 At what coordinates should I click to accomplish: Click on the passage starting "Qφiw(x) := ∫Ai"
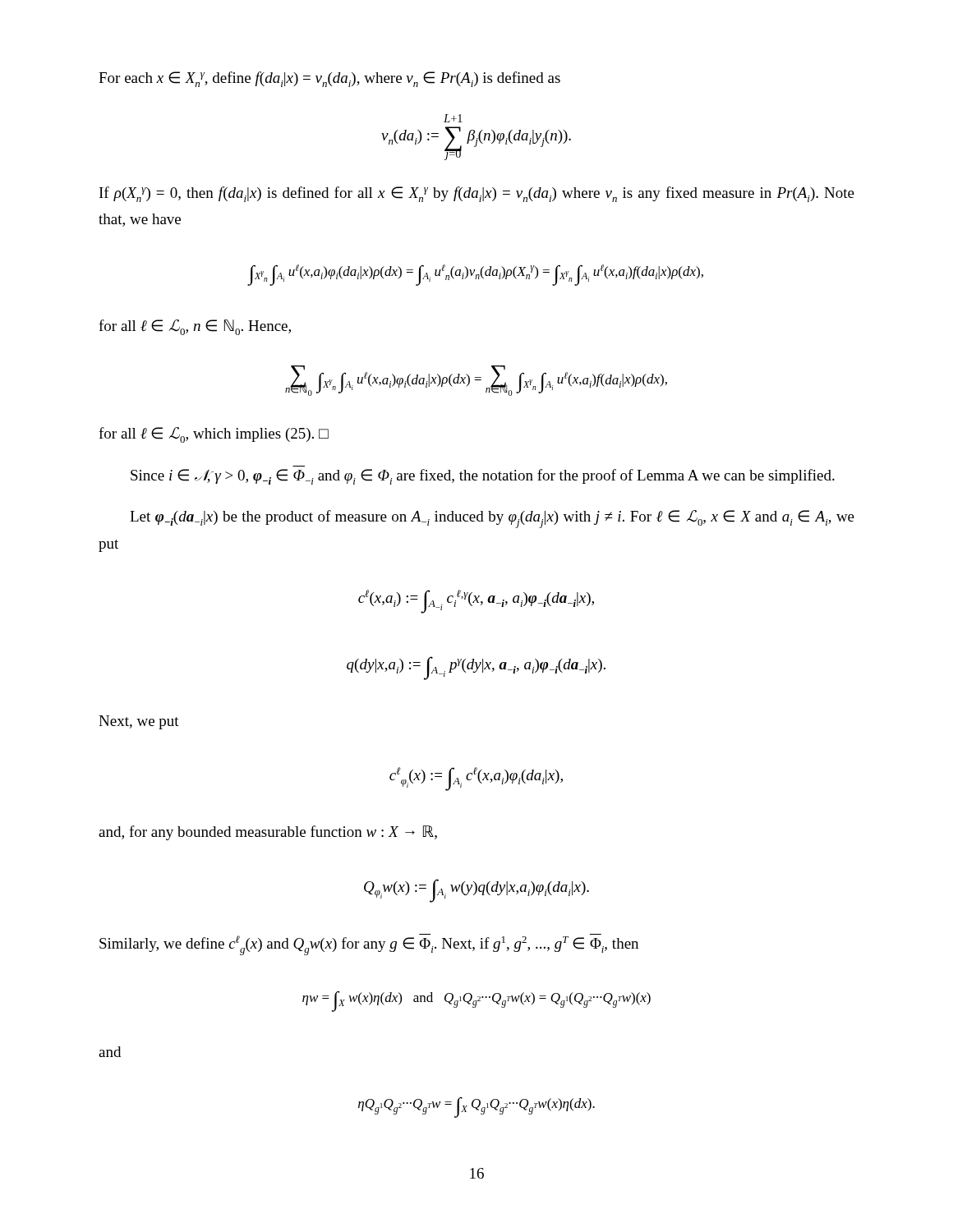476,888
